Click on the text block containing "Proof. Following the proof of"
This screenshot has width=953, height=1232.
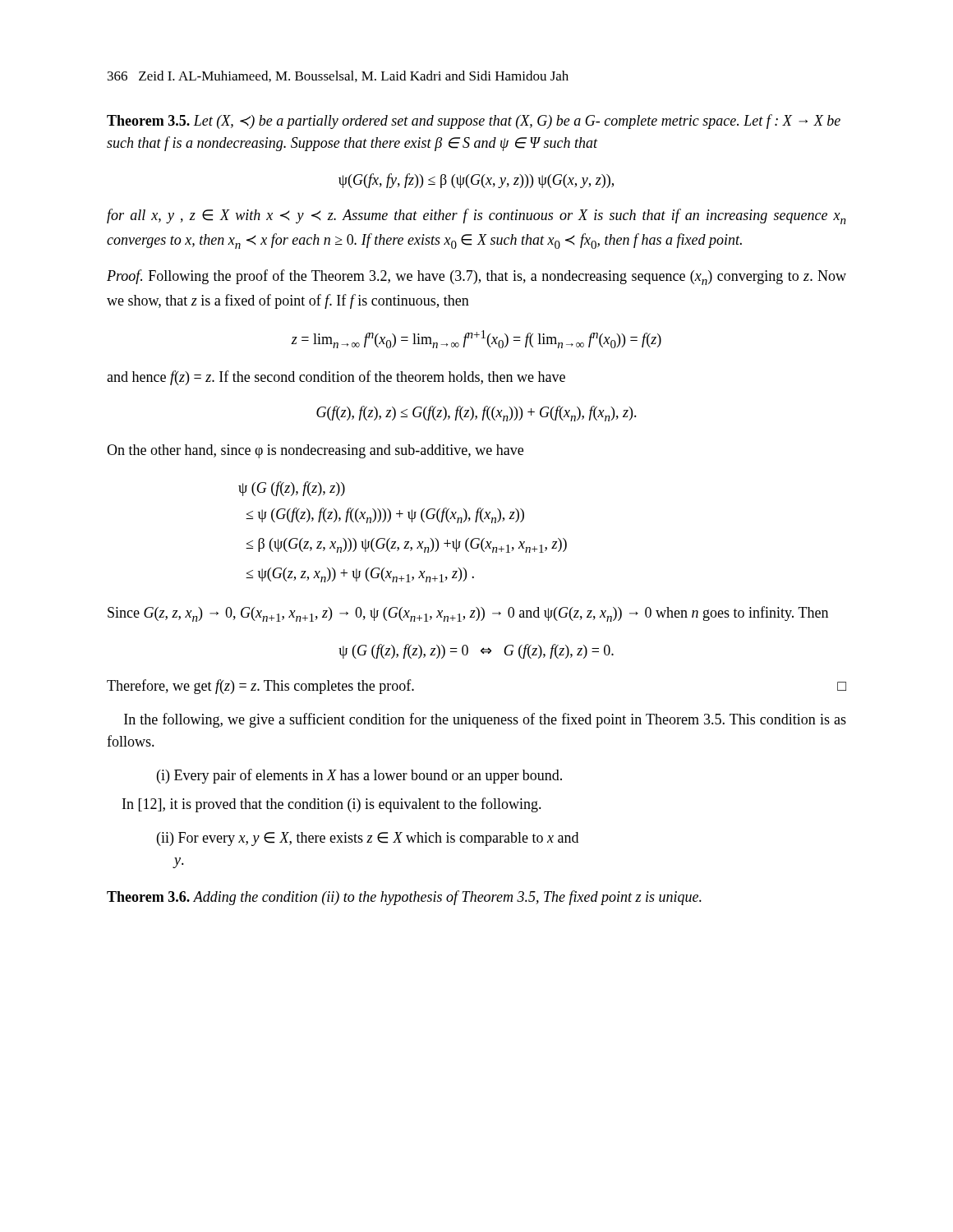[476, 288]
